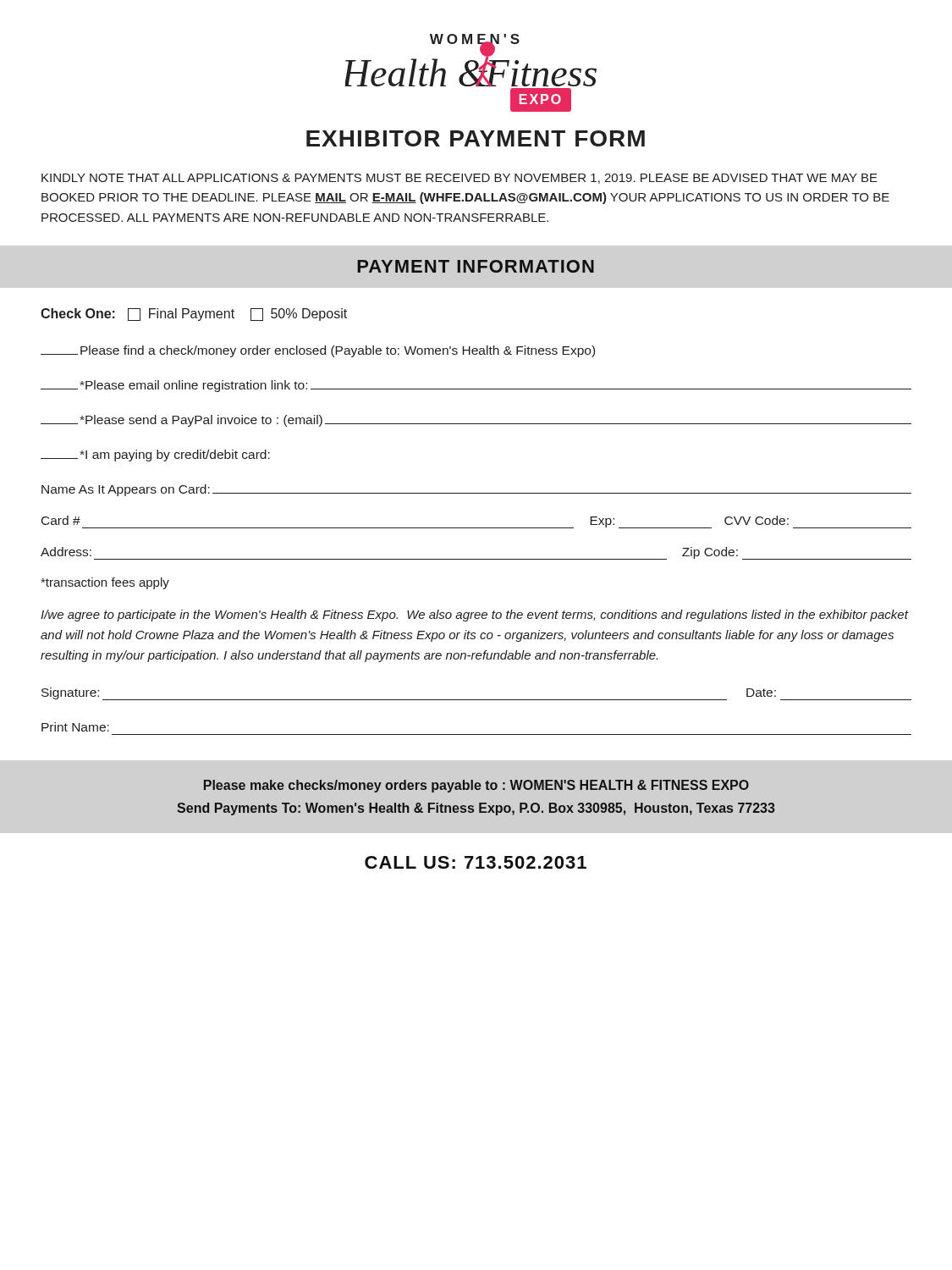Find "Address: Zip Code:" on this page
The image size is (952, 1270).
tap(476, 551)
